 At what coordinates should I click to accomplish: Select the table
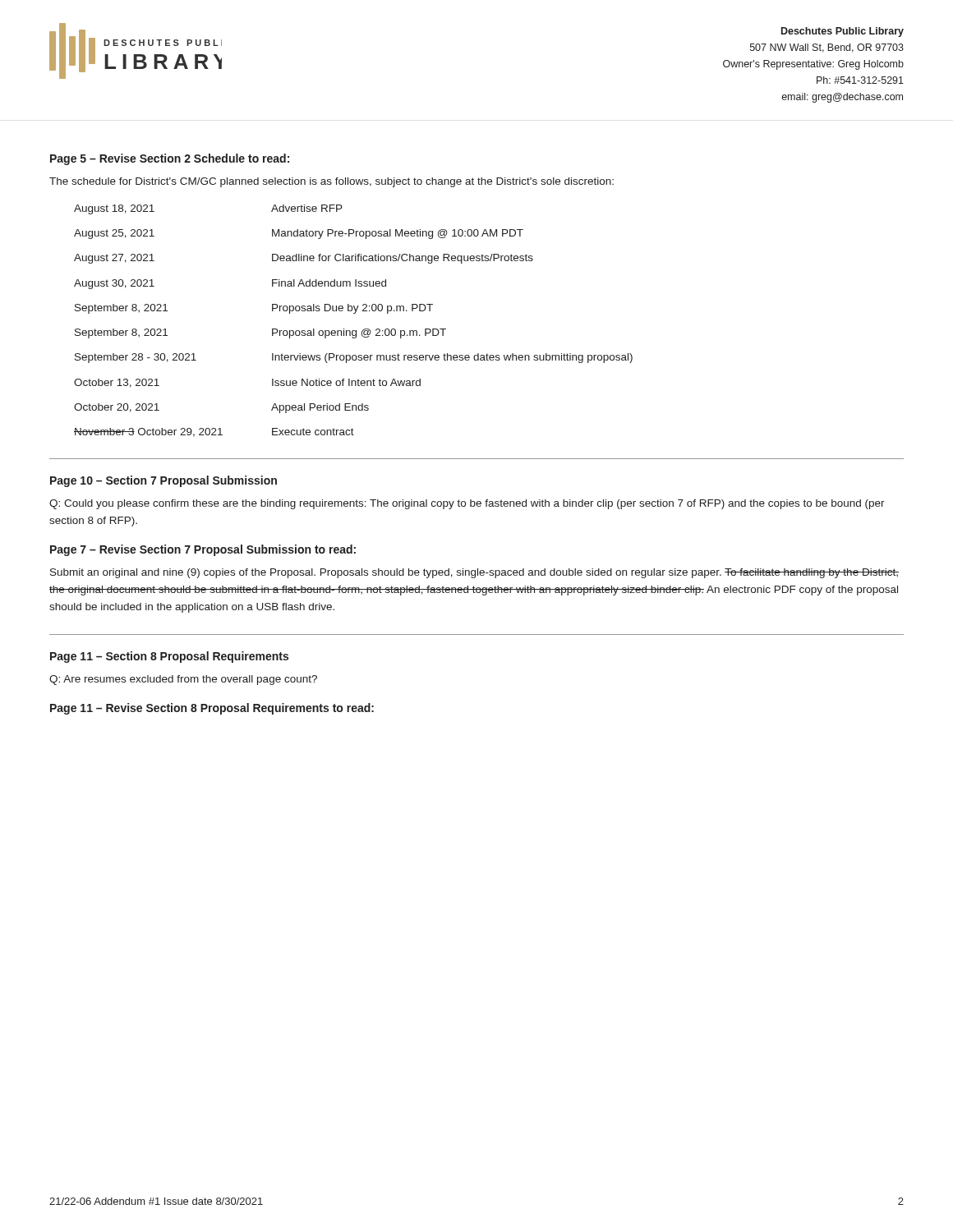point(411,320)
